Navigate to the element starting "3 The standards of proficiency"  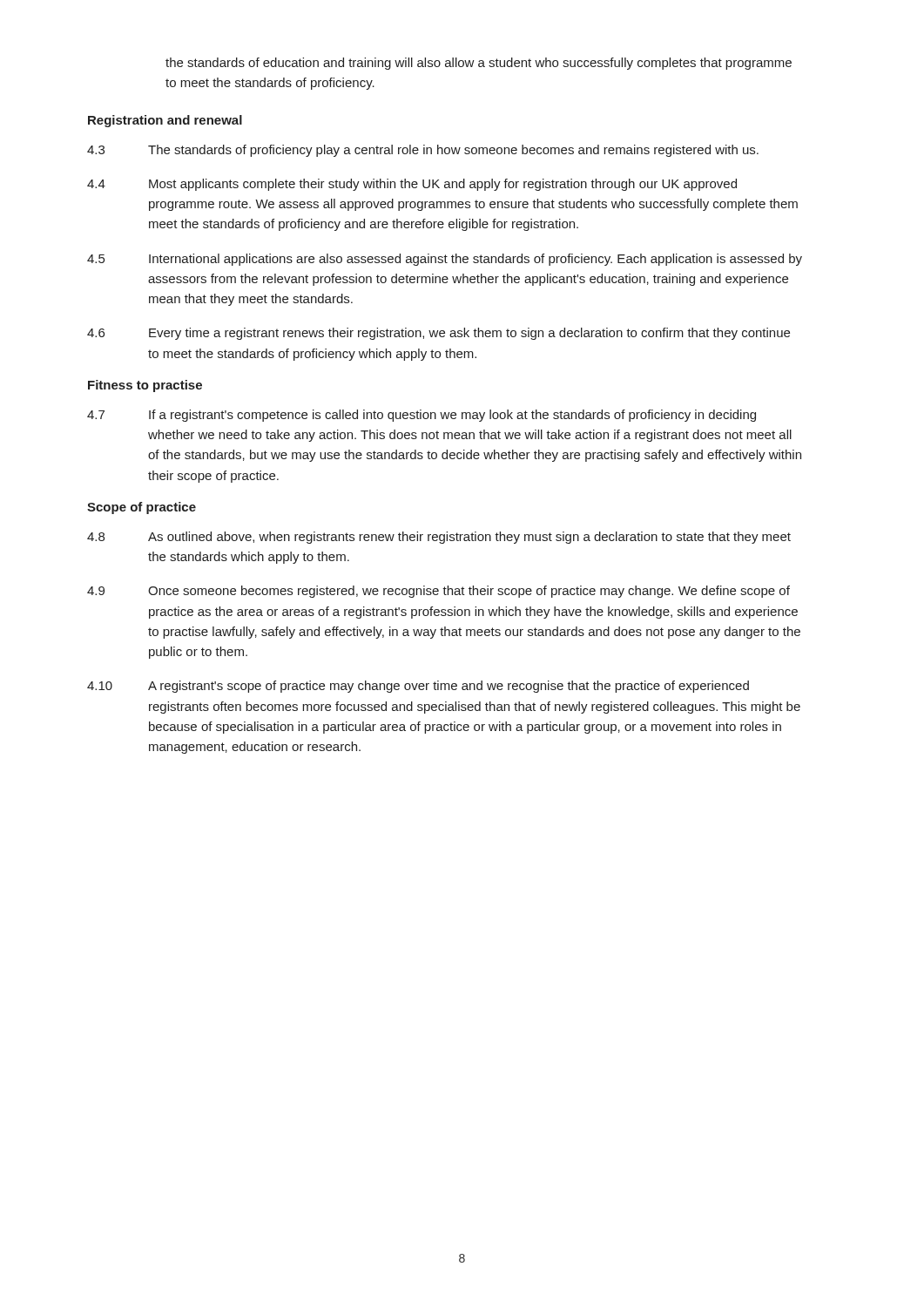[x=445, y=149]
